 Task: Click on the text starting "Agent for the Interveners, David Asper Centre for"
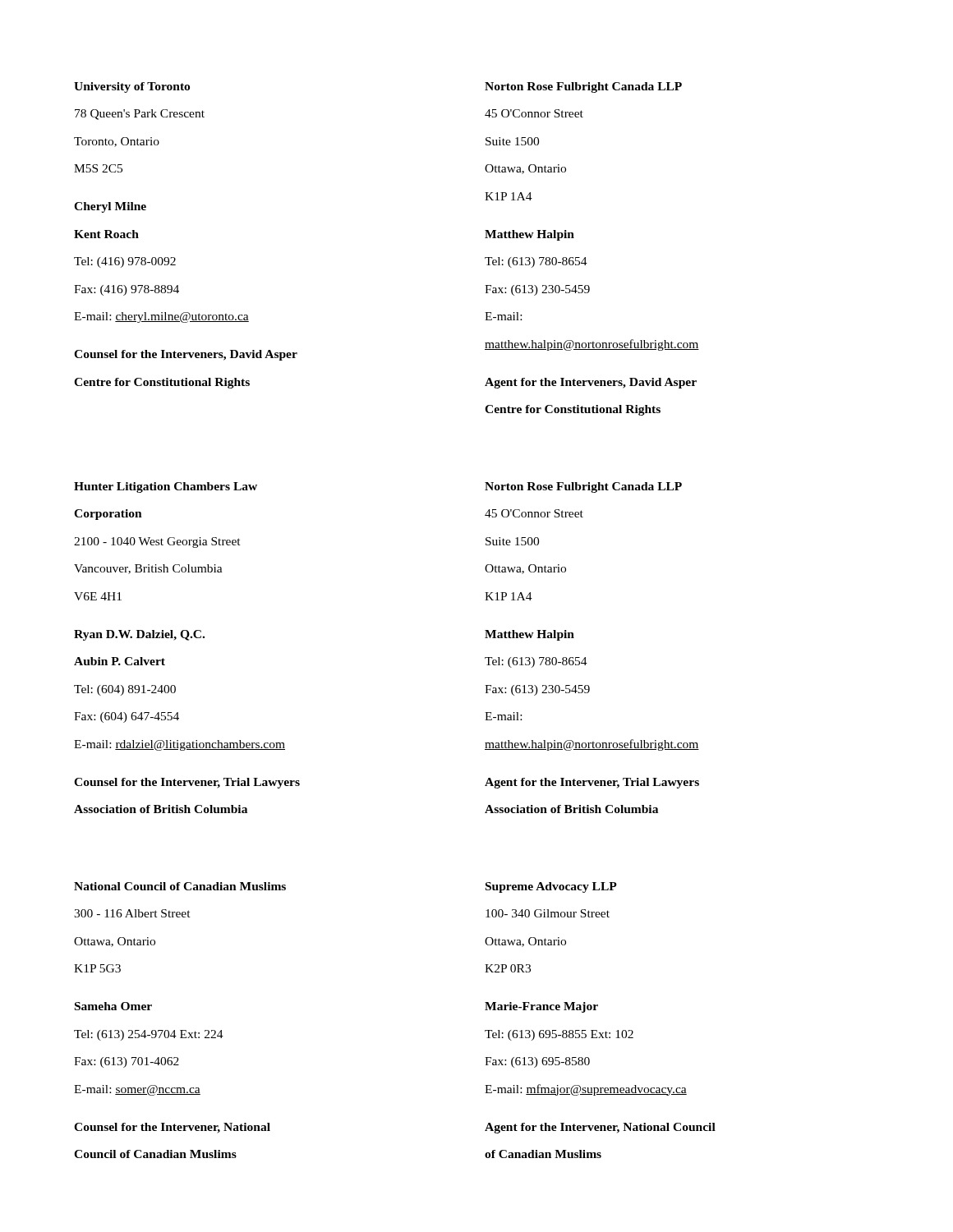coord(682,395)
